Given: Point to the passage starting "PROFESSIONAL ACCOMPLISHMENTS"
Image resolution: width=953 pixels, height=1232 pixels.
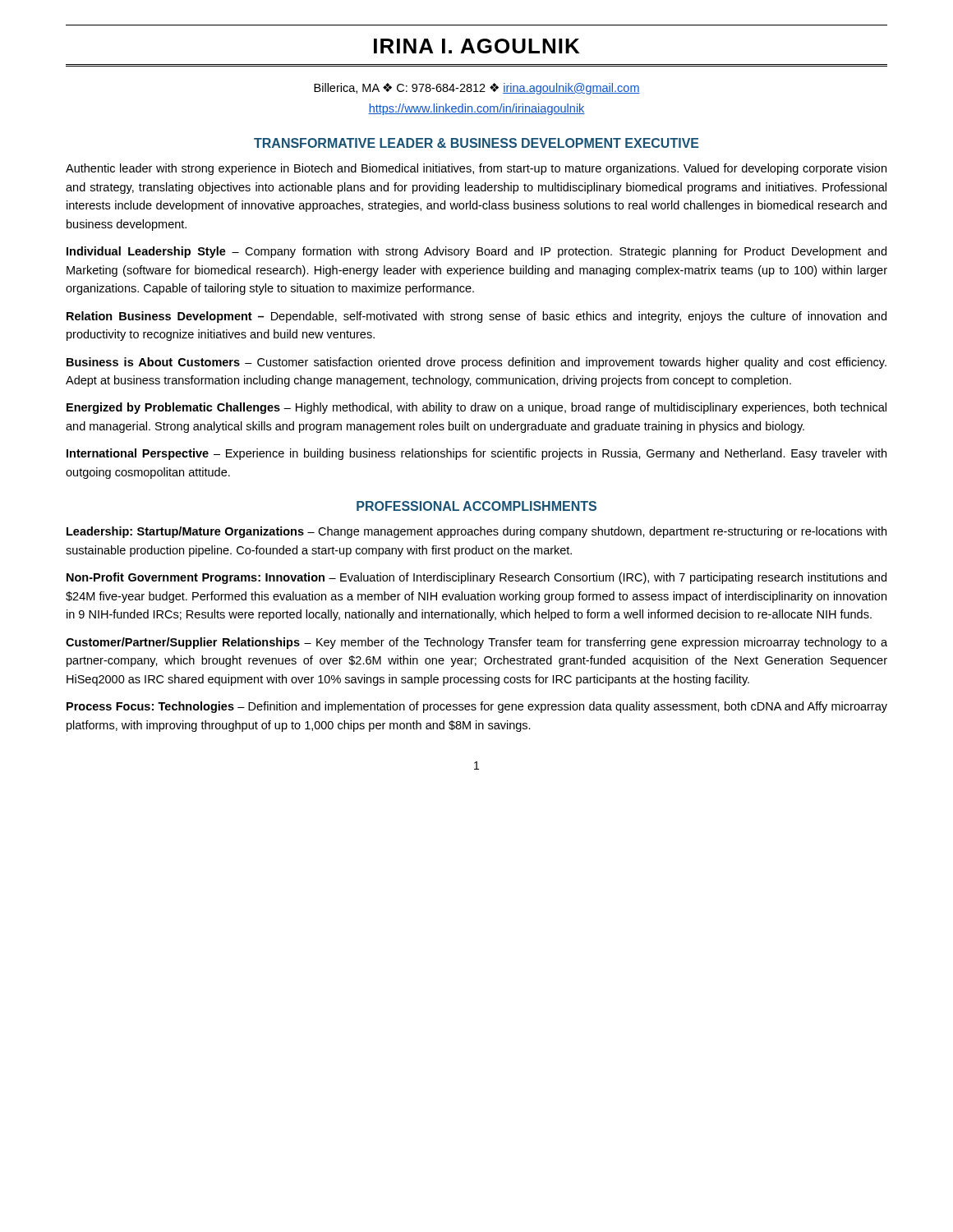Looking at the screenshot, I should 476,507.
